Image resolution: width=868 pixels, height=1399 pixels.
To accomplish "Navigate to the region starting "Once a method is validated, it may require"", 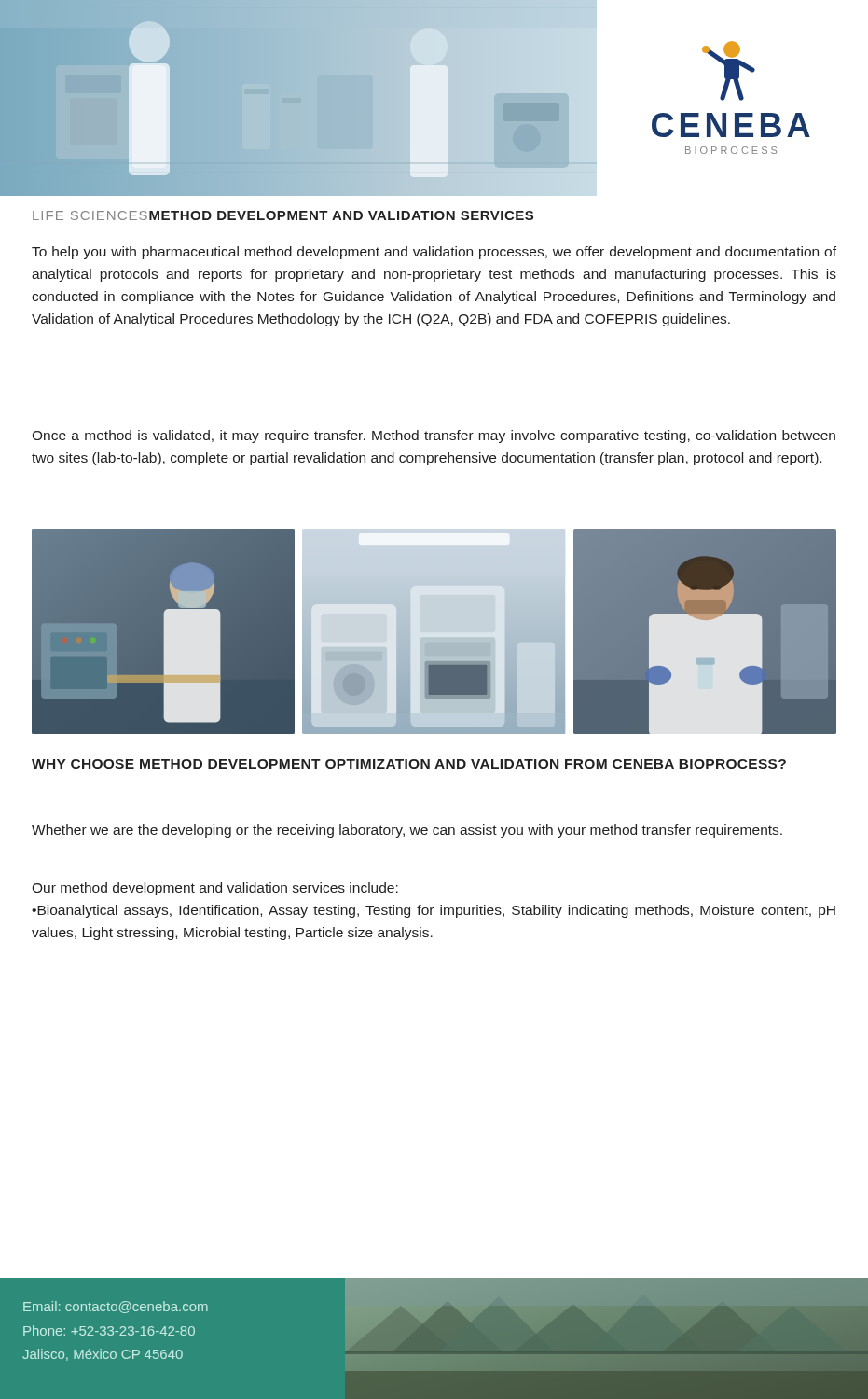I will click(434, 446).
